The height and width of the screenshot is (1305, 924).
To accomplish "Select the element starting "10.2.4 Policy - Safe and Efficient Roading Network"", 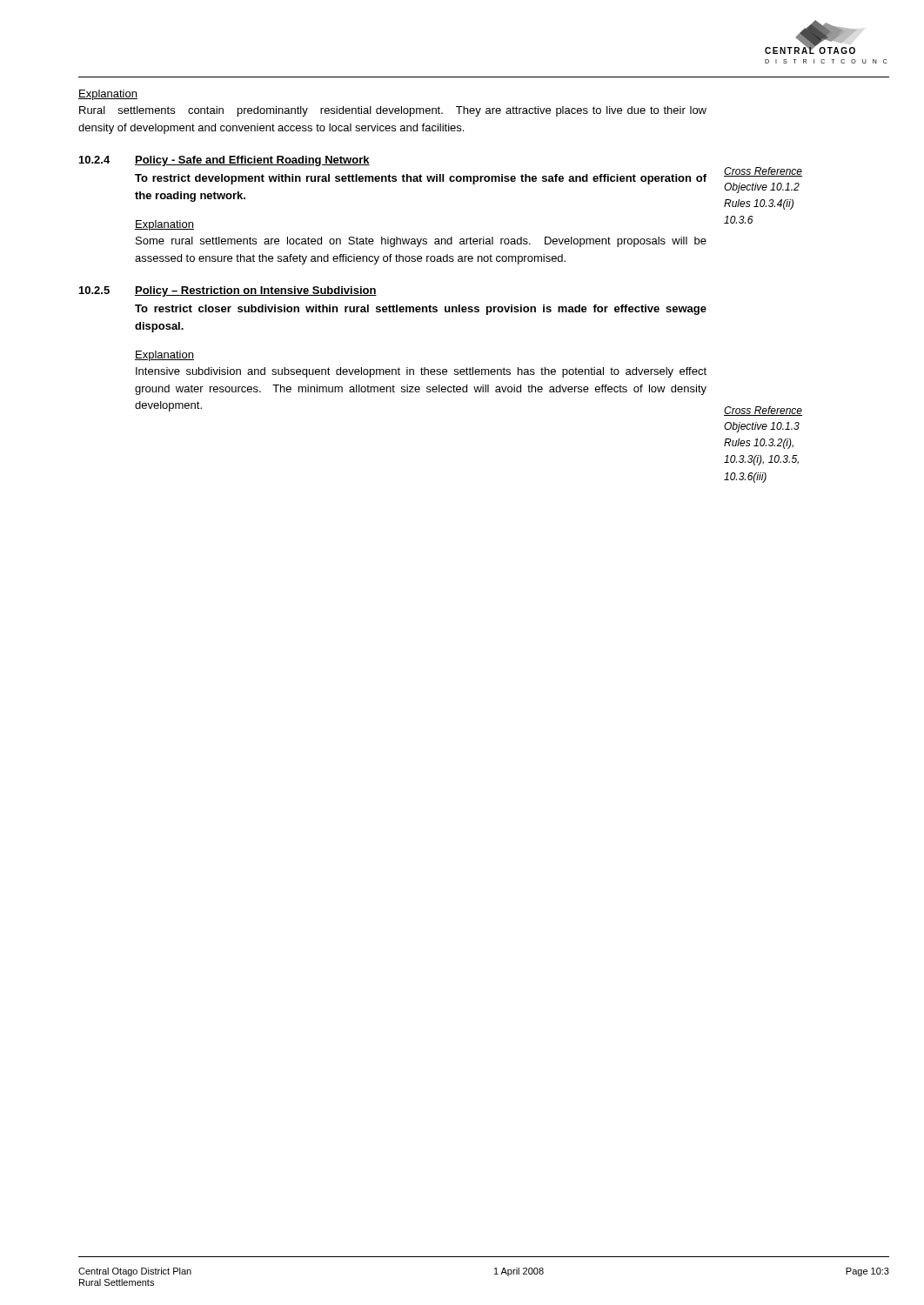I will pyautogui.click(x=392, y=178).
